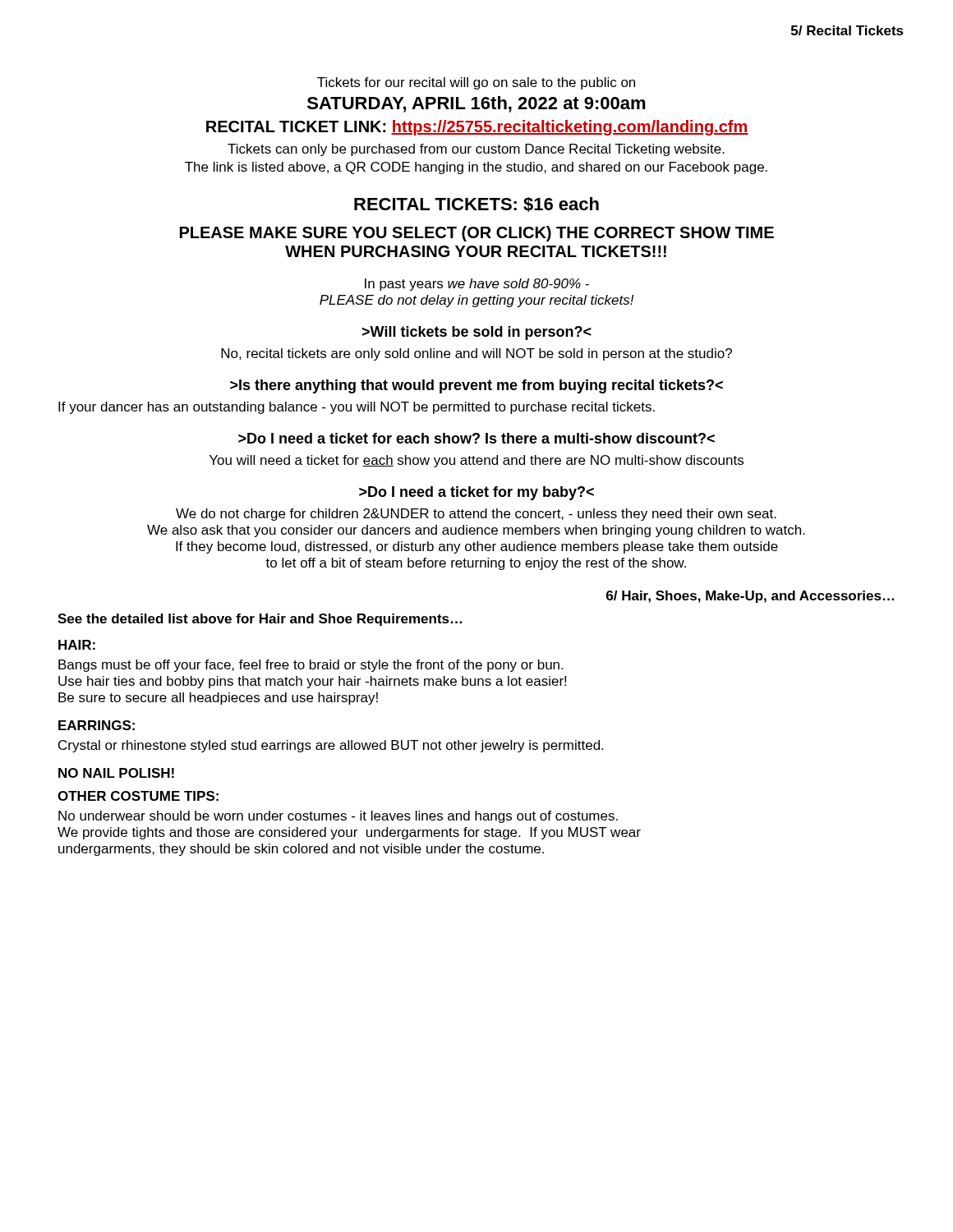Find the passage starting "See the detailed list above"
This screenshot has height=1232, width=953.
(260, 619)
